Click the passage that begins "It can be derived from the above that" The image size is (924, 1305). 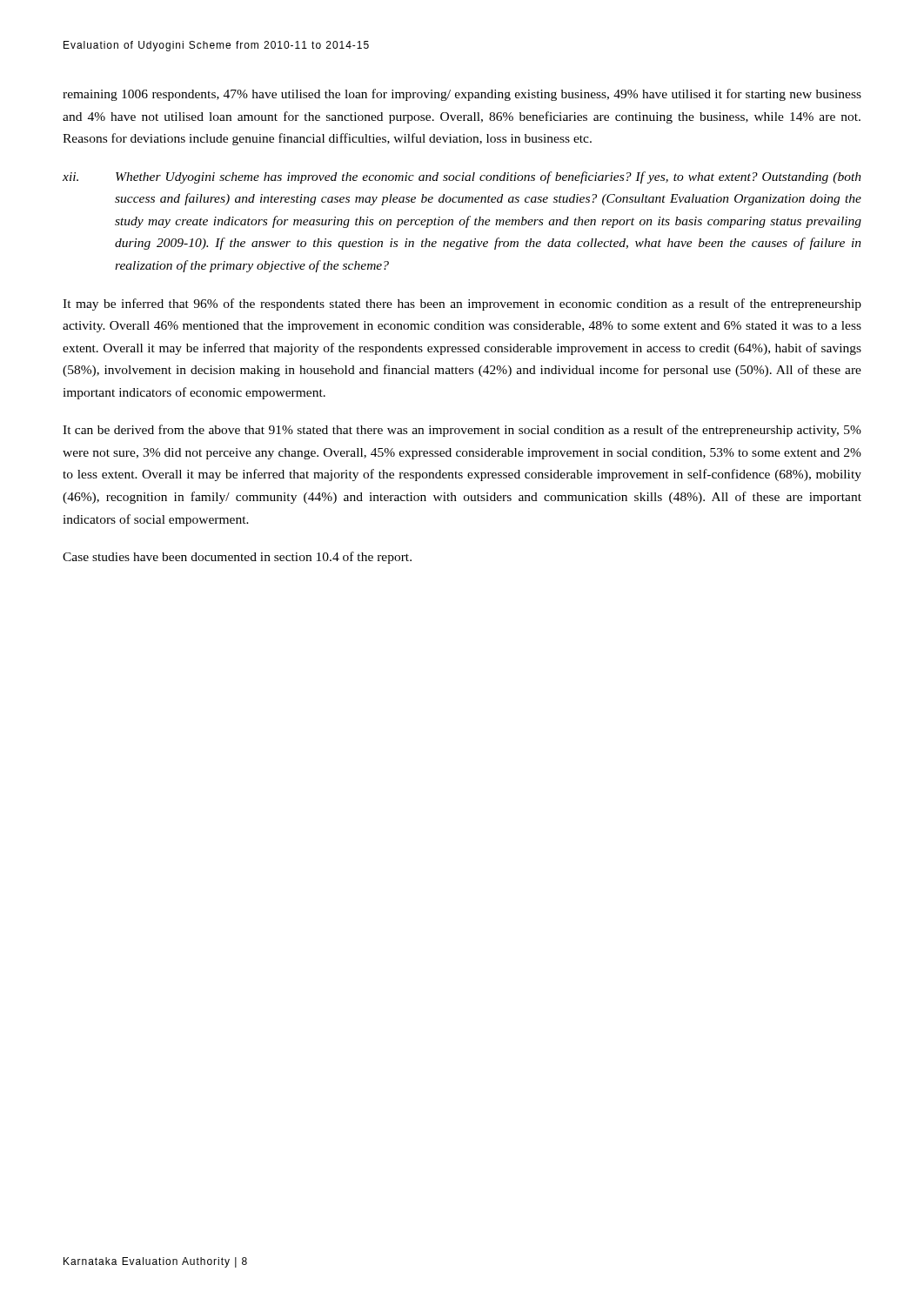click(x=462, y=474)
